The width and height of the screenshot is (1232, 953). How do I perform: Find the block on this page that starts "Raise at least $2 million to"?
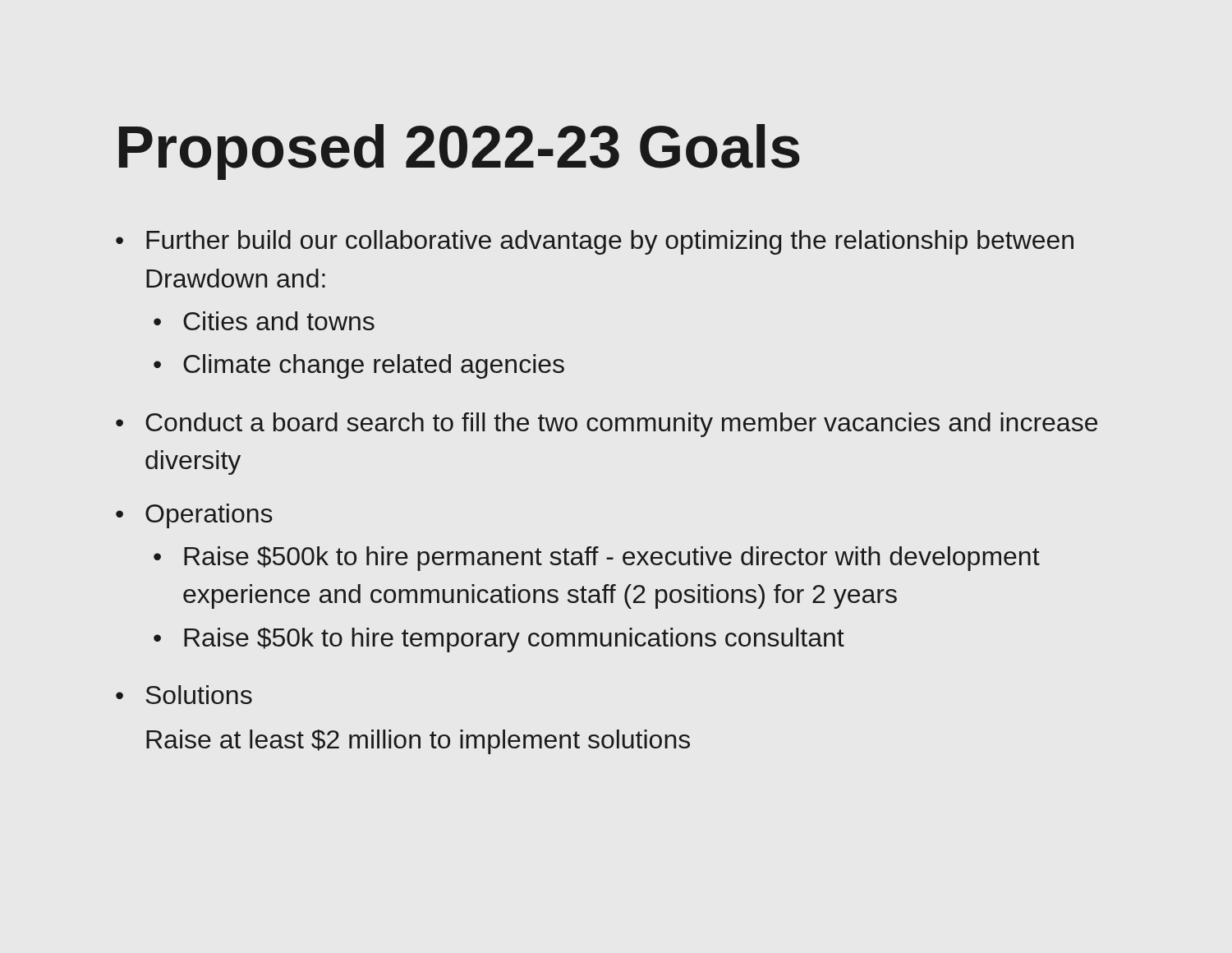pyautogui.click(x=418, y=740)
